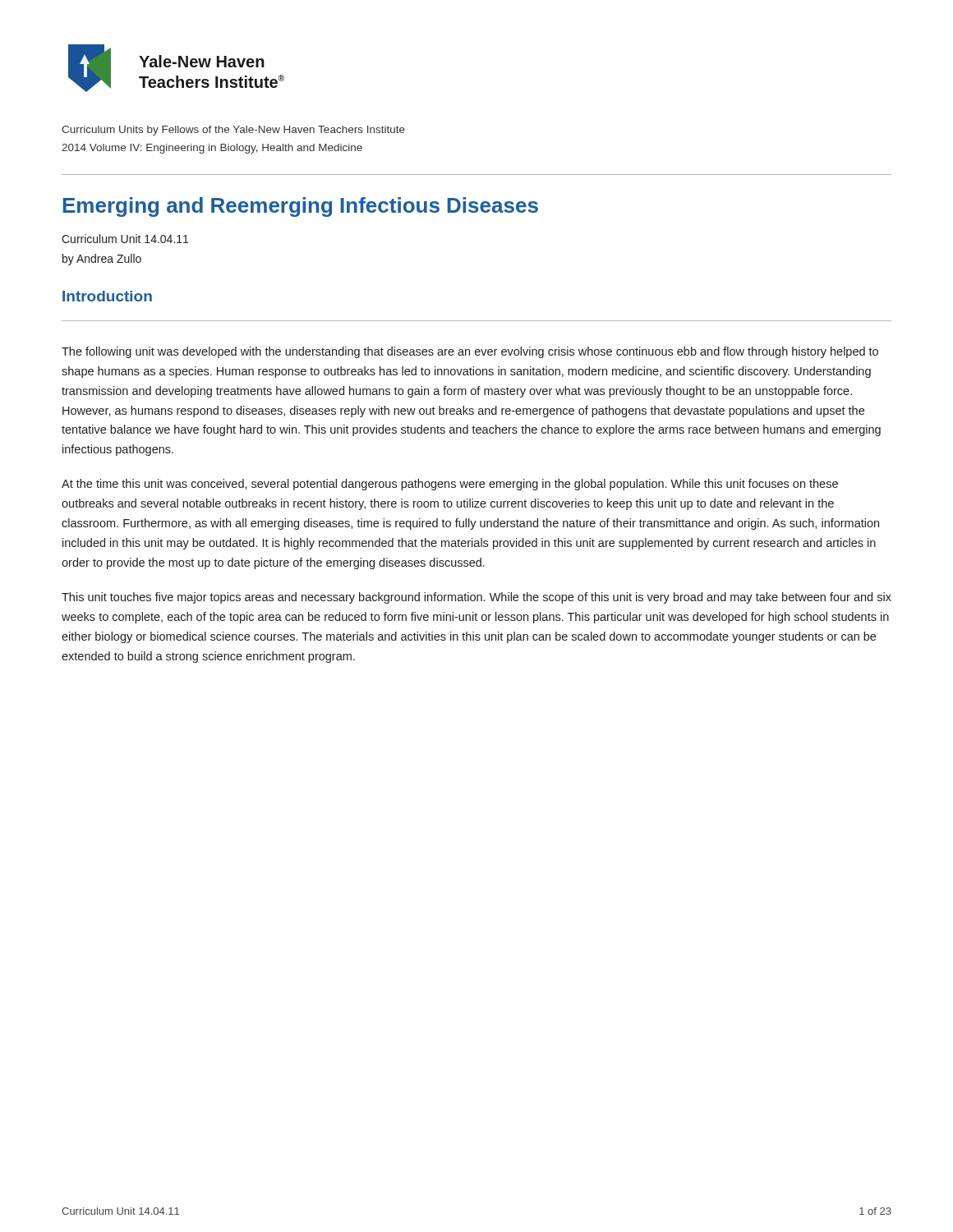Select the element starting "This unit touches five major topics areas"

tap(476, 627)
